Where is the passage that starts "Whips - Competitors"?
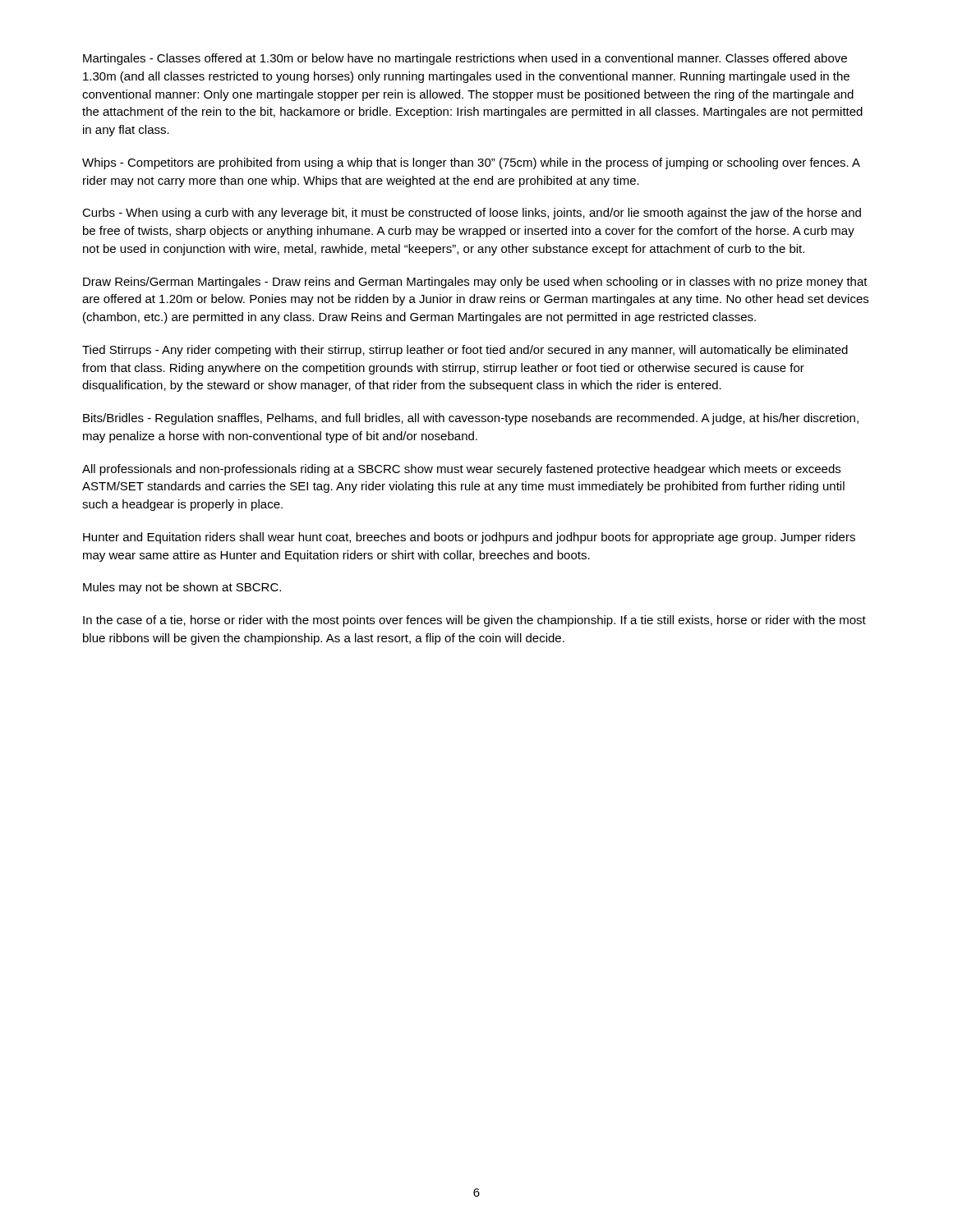 click(x=471, y=171)
